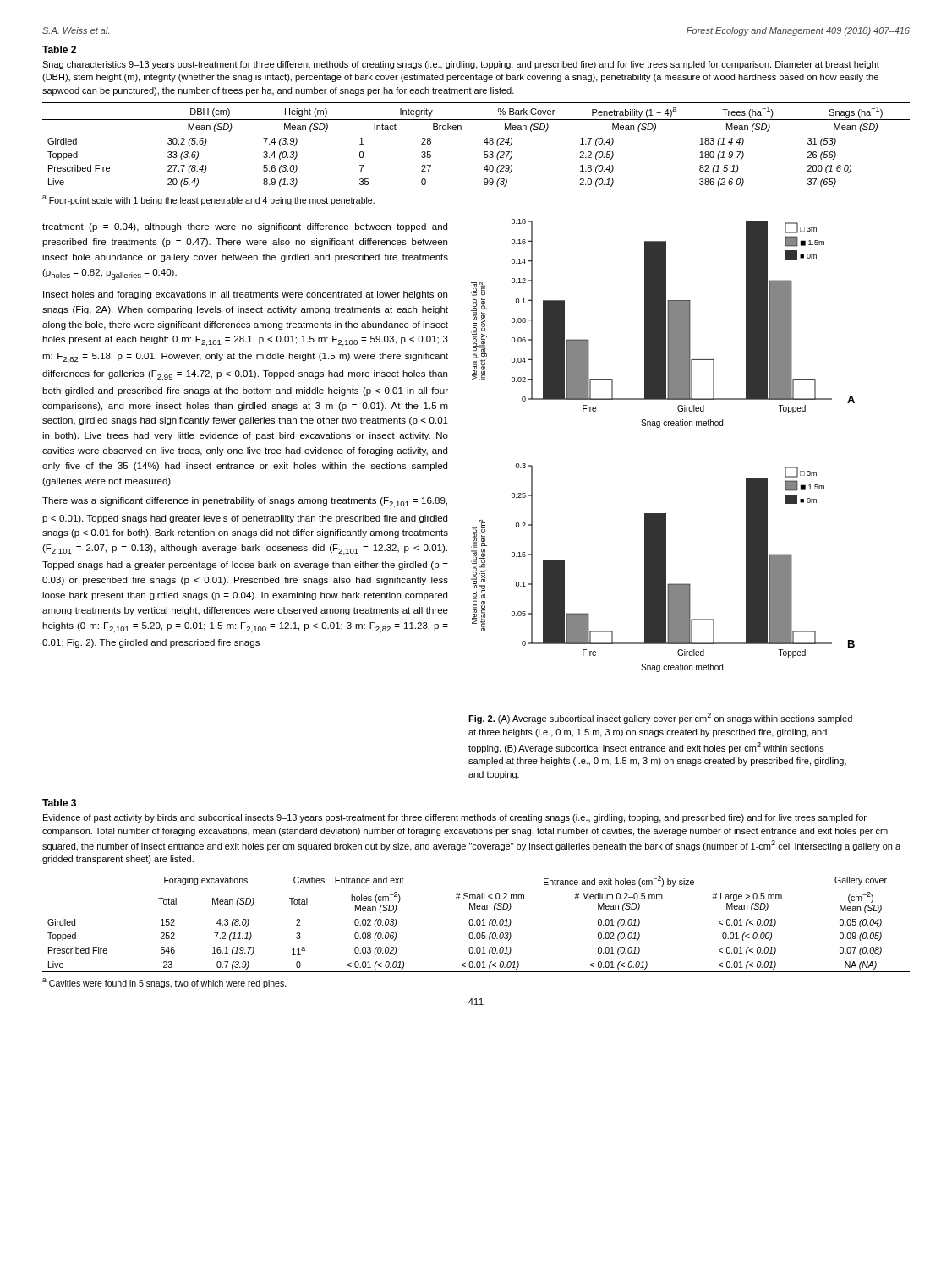Select the table that reads "2.2 (0.5)"
Viewport: 952px width, 1268px height.
[x=476, y=146]
